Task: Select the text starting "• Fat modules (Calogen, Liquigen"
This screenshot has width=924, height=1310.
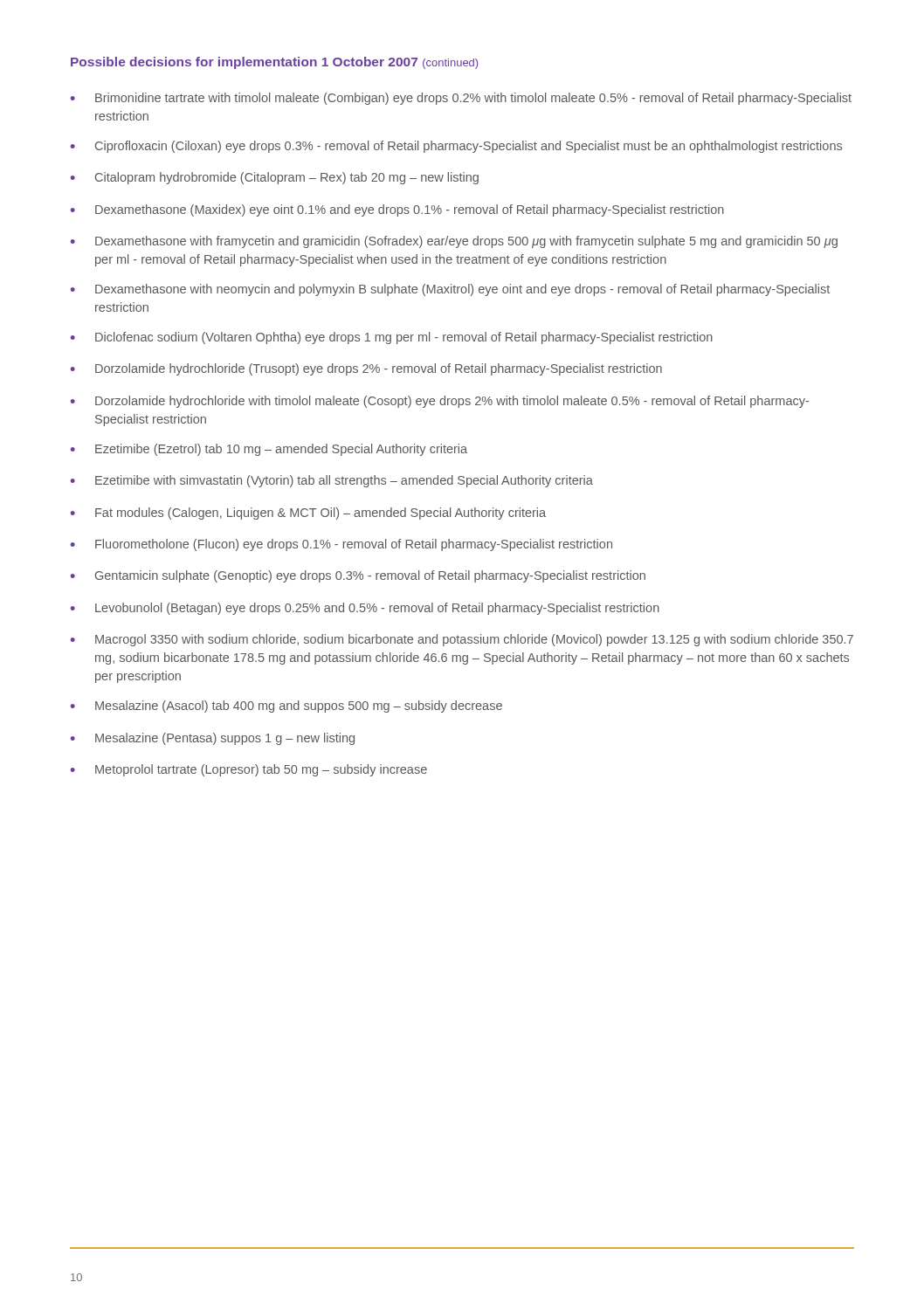Action: pyautogui.click(x=462, y=514)
